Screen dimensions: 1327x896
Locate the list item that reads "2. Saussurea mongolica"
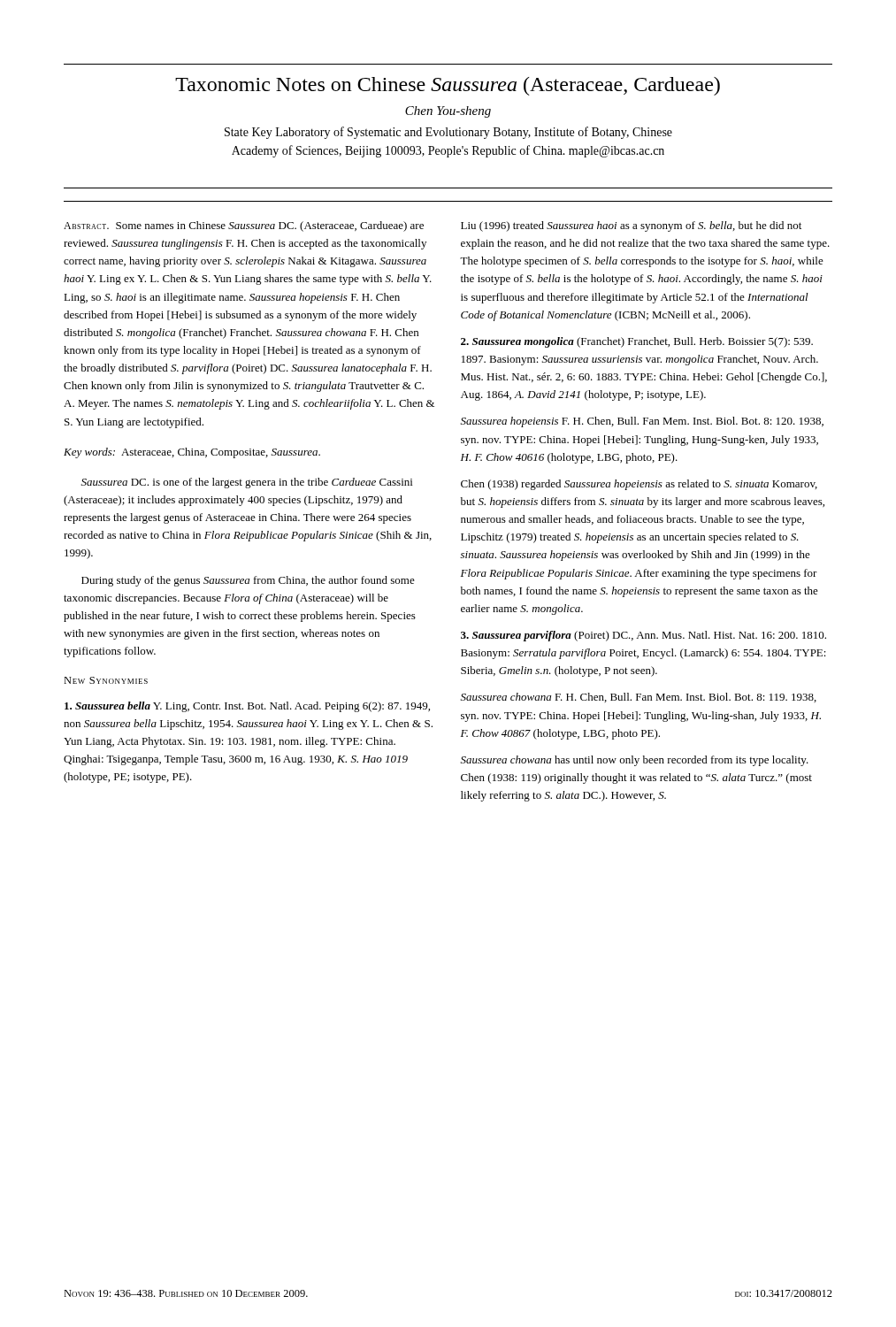644,368
